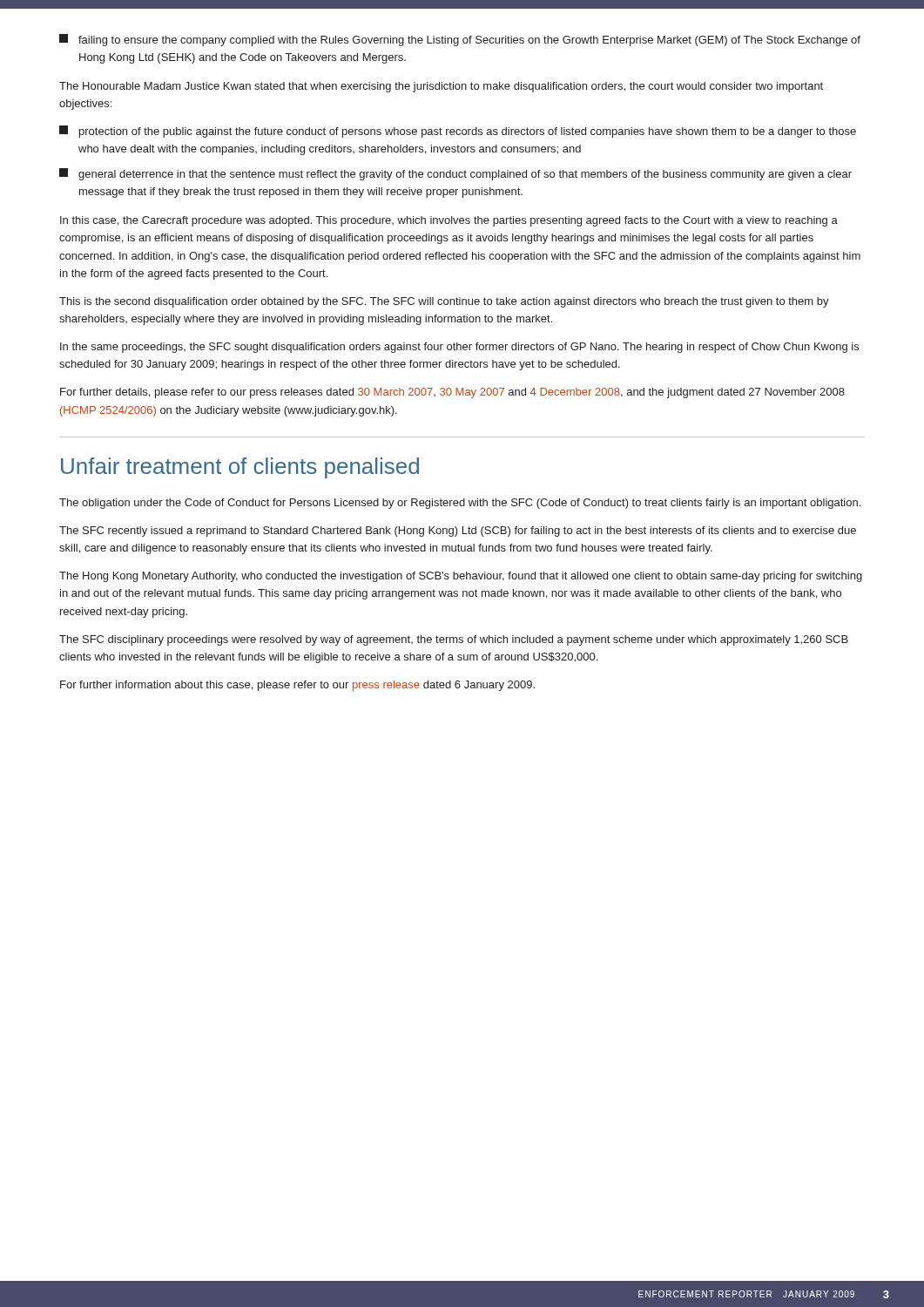
Task: Select the passage starting "For further information about this case, please refer"
Action: click(462, 685)
